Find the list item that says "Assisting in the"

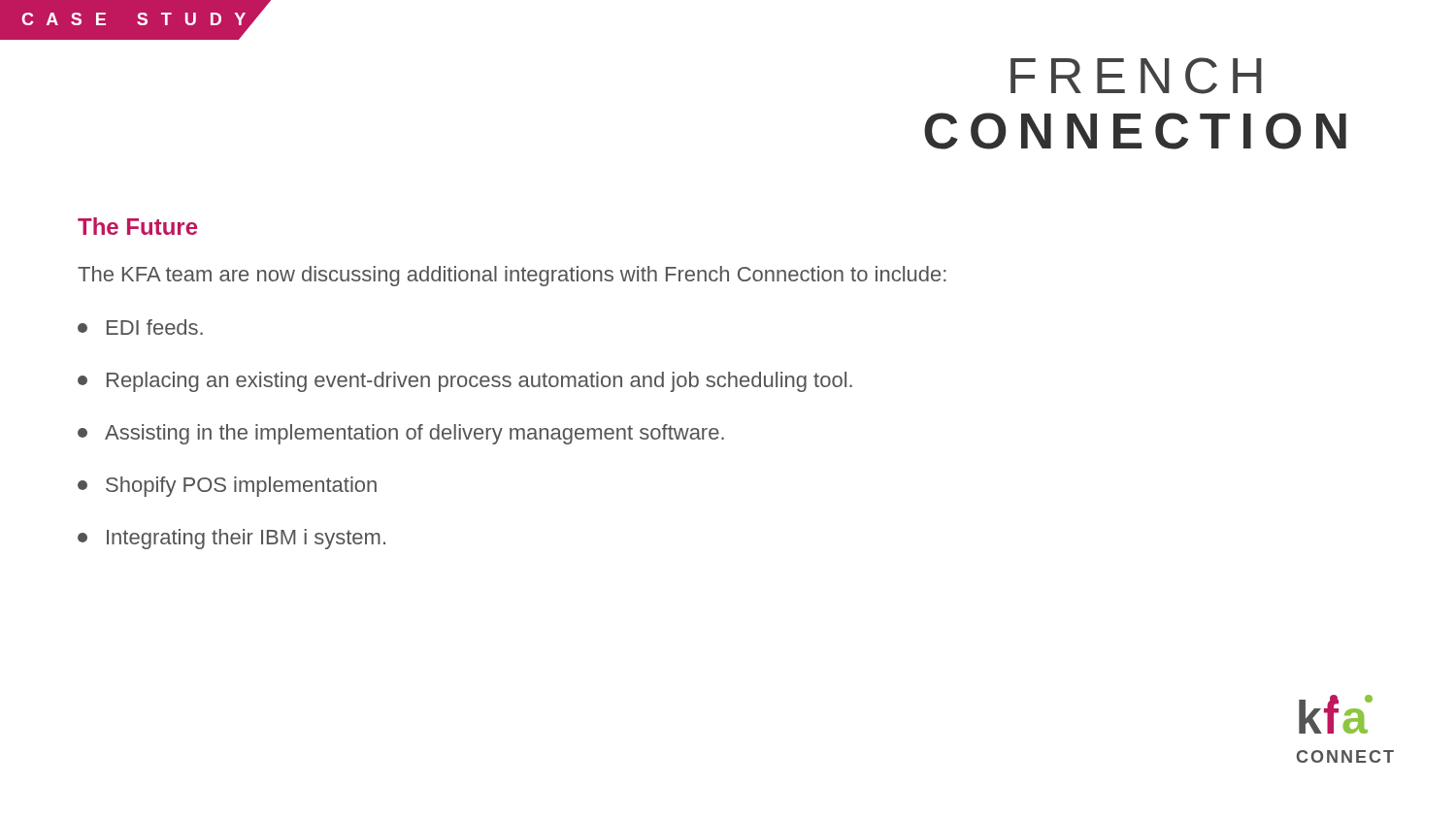(402, 433)
